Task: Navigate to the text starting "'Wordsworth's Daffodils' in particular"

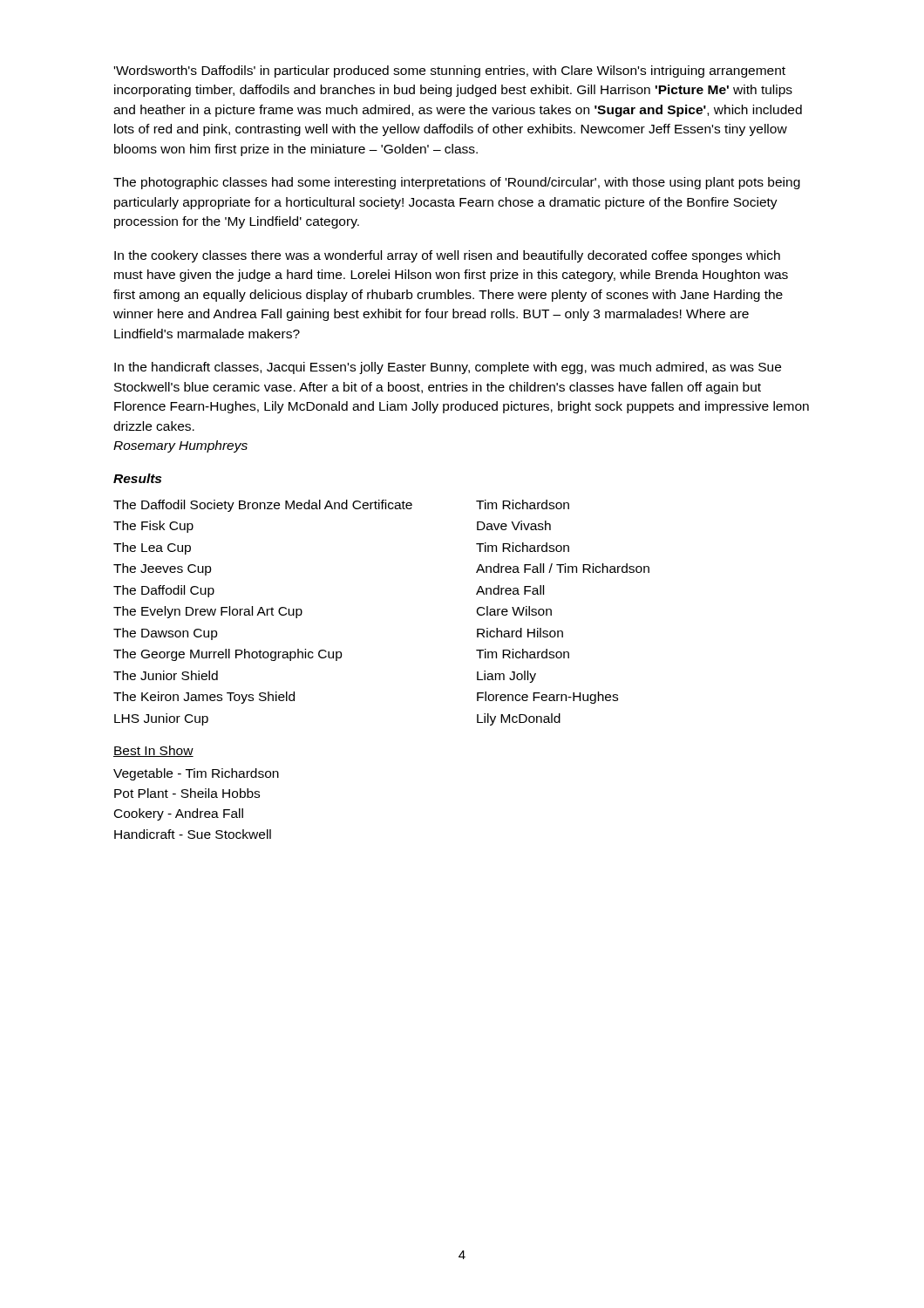Action: 458,109
